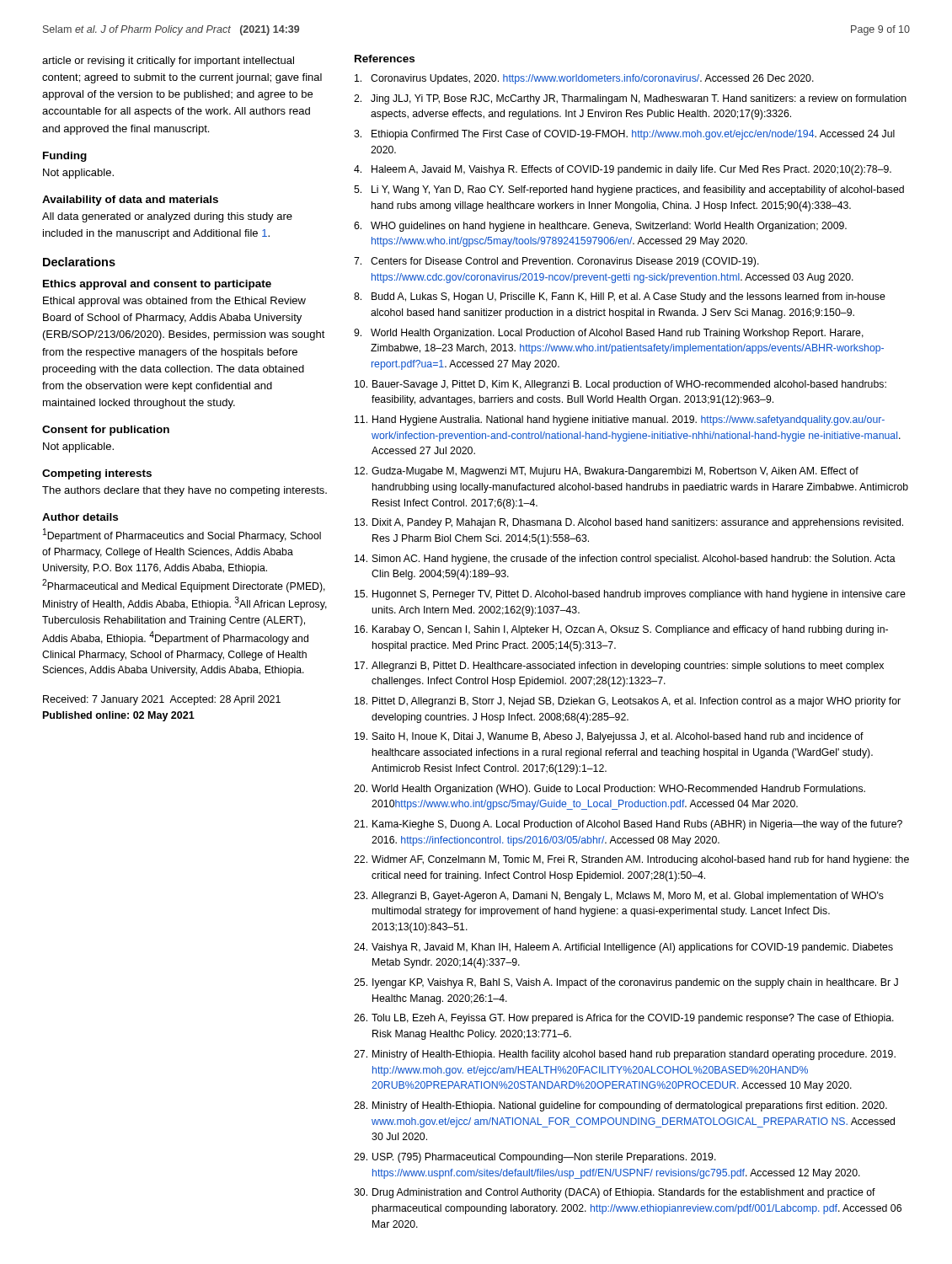The height and width of the screenshot is (1264, 952).
Task: Point to the block starting "19. Saito H, Inoue K, Ditai J,"
Action: (x=632, y=753)
